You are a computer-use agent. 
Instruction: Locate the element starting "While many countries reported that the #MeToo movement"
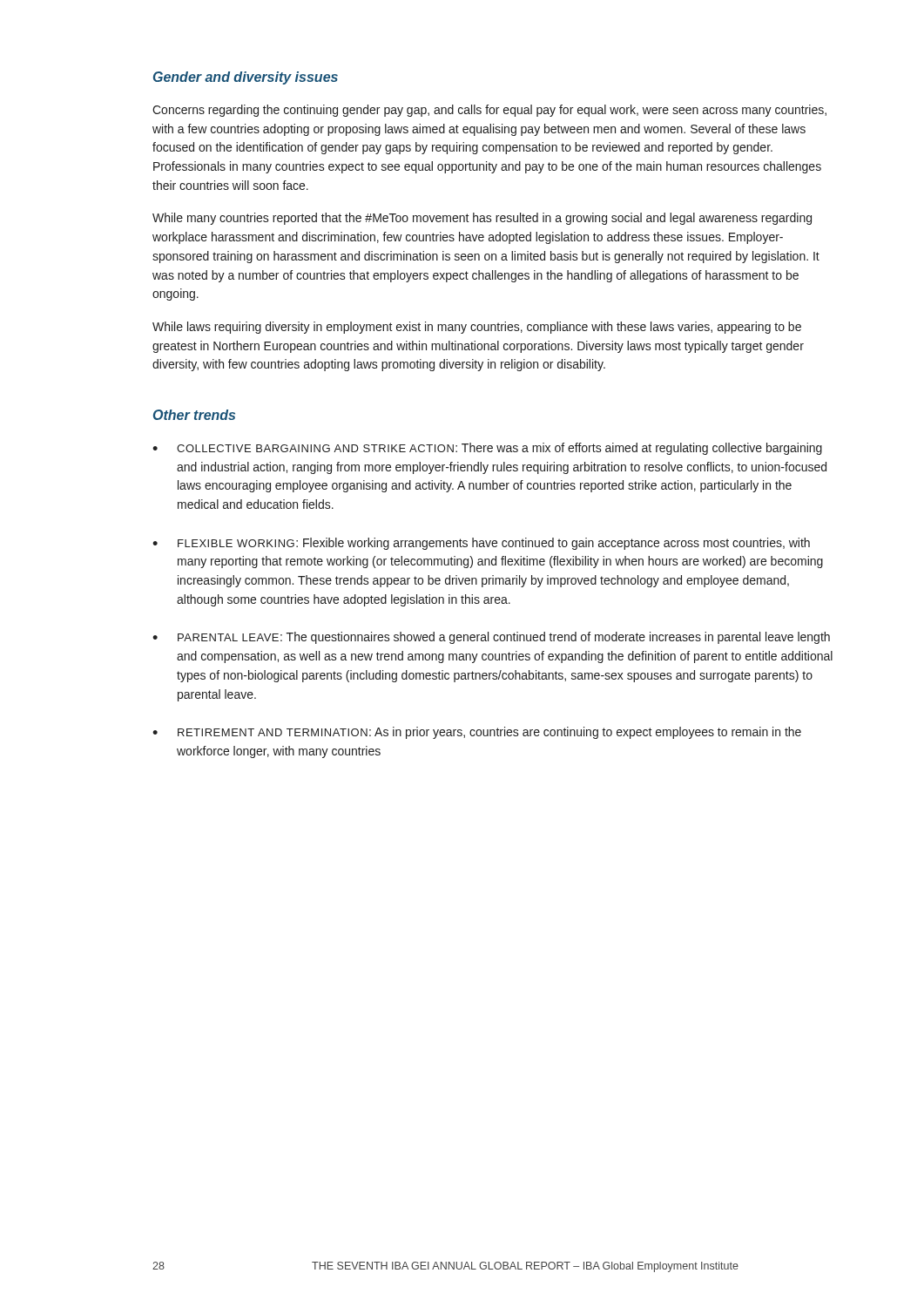tap(495, 257)
